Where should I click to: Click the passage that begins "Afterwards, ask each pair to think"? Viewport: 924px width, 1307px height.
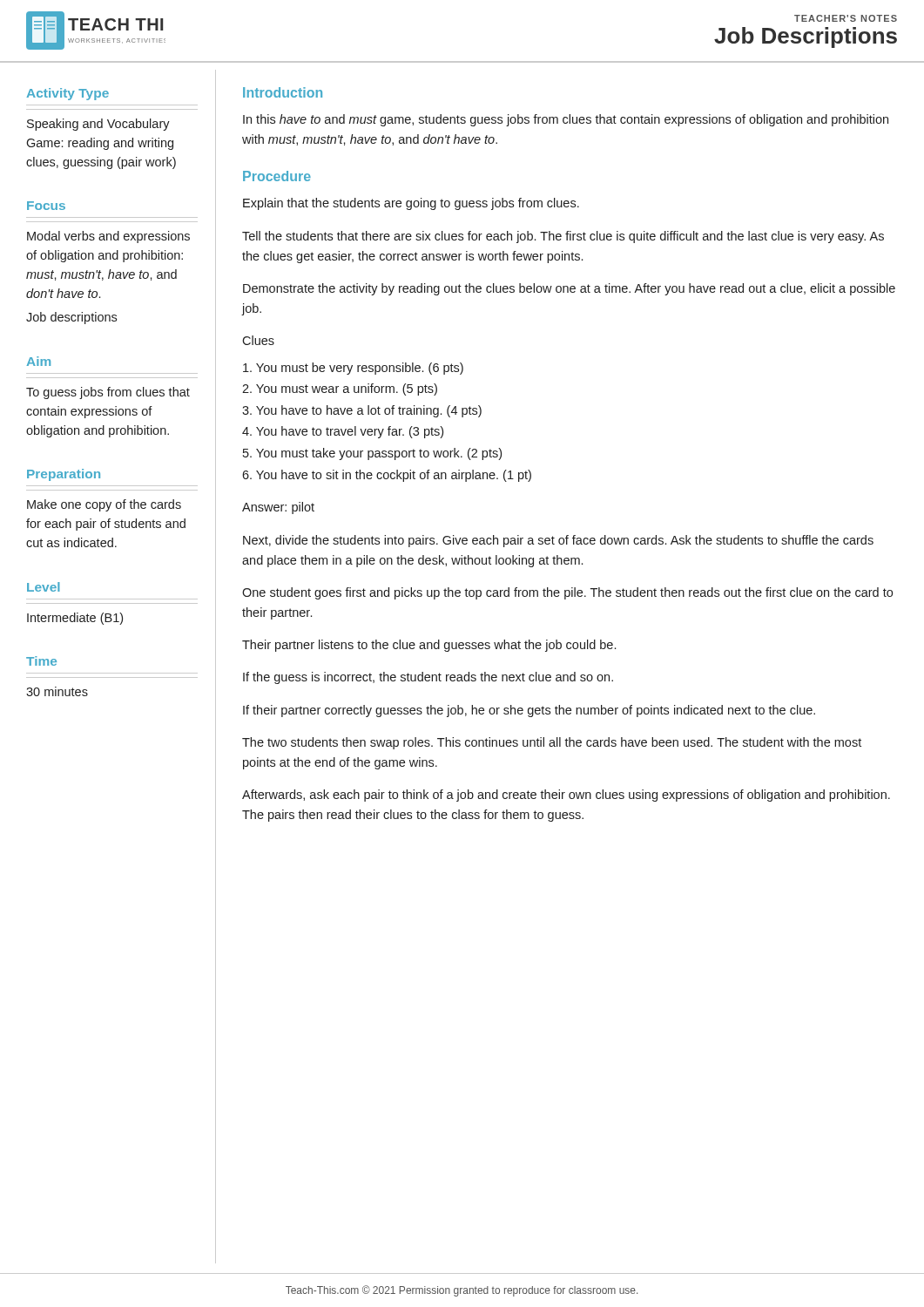coord(570,805)
